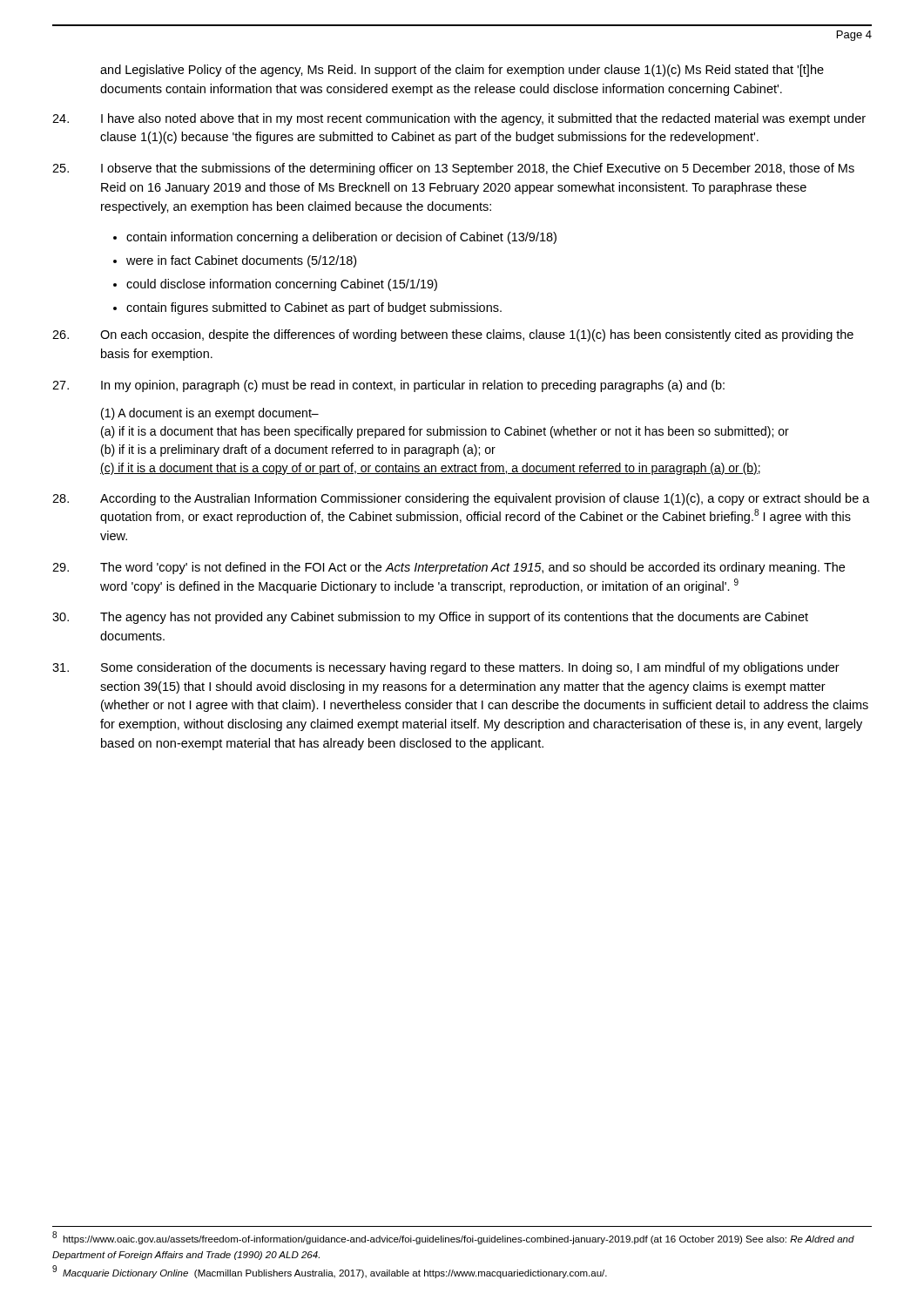Navigate to the text starting "could disclose information concerning Cabinet (15/1/19)"
The image size is (924, 1307).
[x=282, y=284]
